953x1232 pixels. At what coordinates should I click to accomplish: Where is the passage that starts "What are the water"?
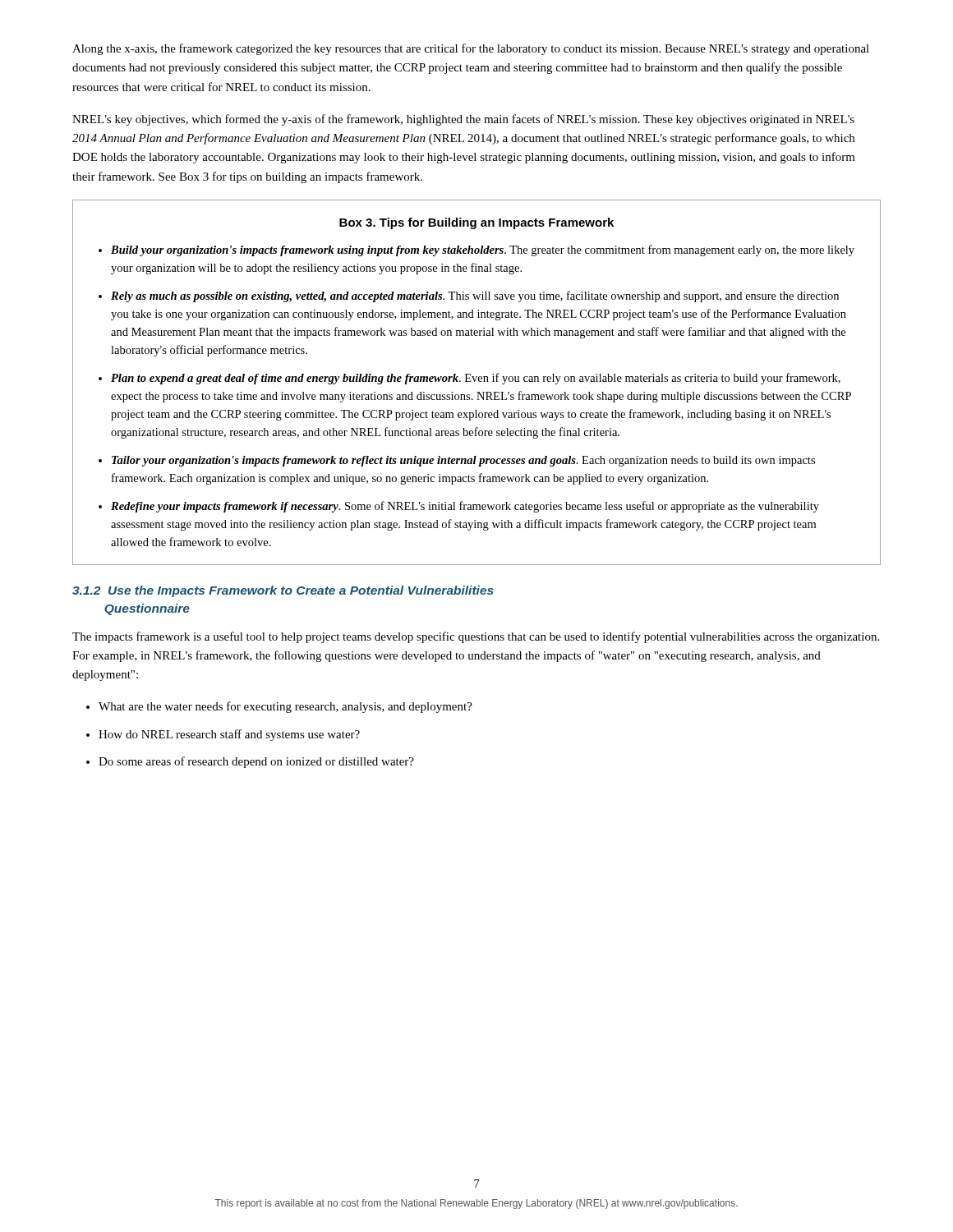click(x=285, y=707)
